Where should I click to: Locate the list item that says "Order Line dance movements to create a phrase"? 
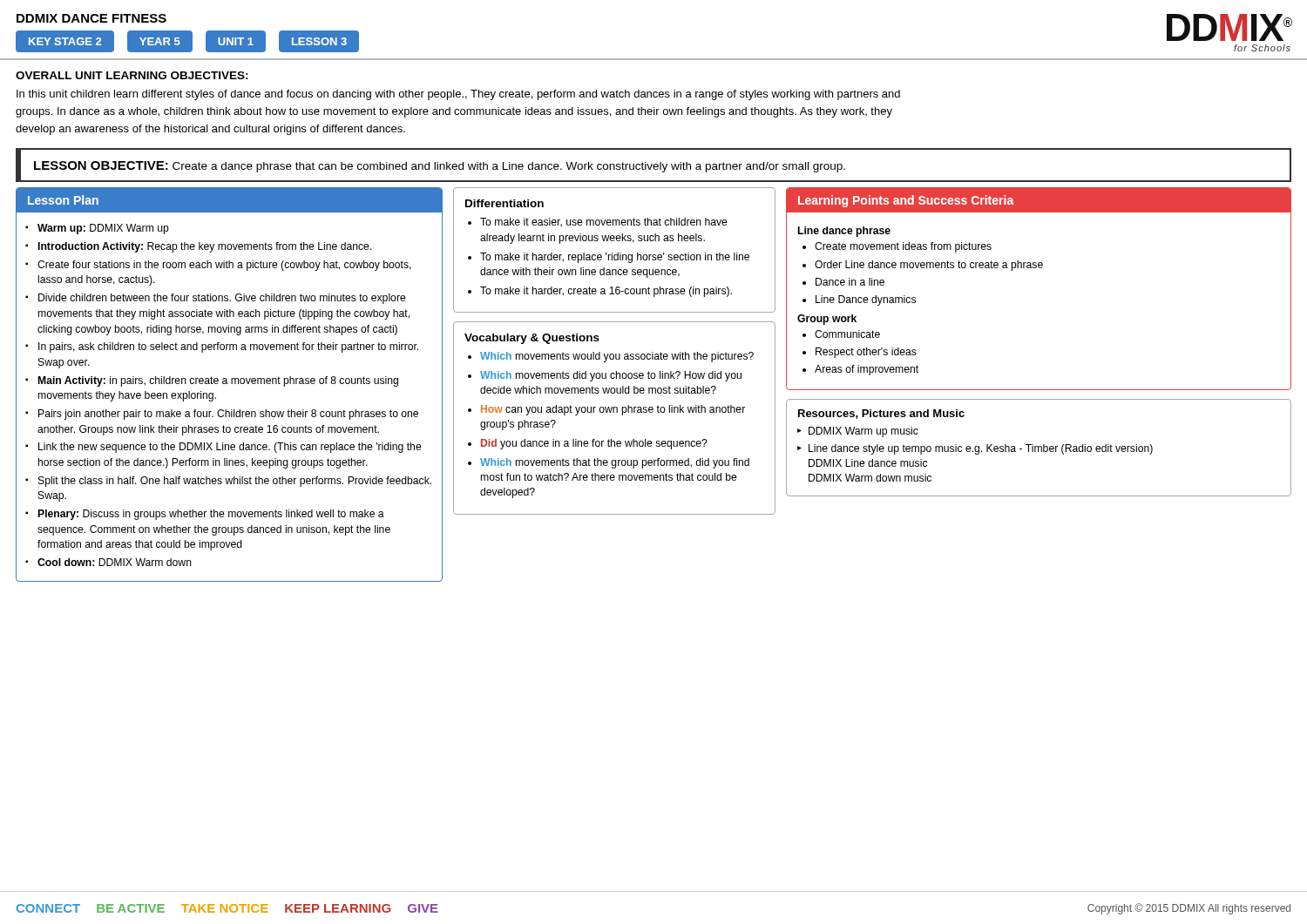929,264
